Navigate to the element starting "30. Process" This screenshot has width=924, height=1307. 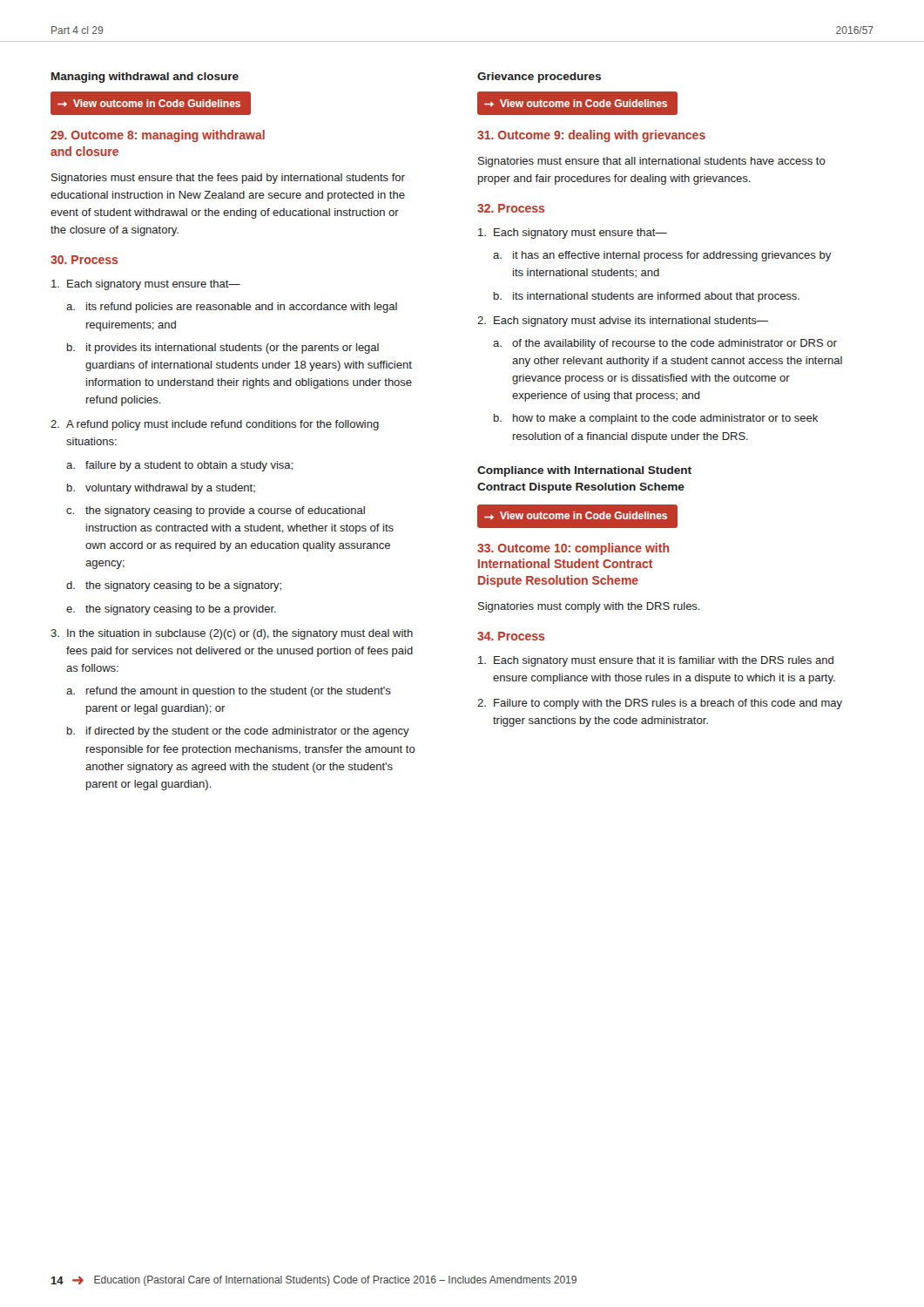[84, 260]
